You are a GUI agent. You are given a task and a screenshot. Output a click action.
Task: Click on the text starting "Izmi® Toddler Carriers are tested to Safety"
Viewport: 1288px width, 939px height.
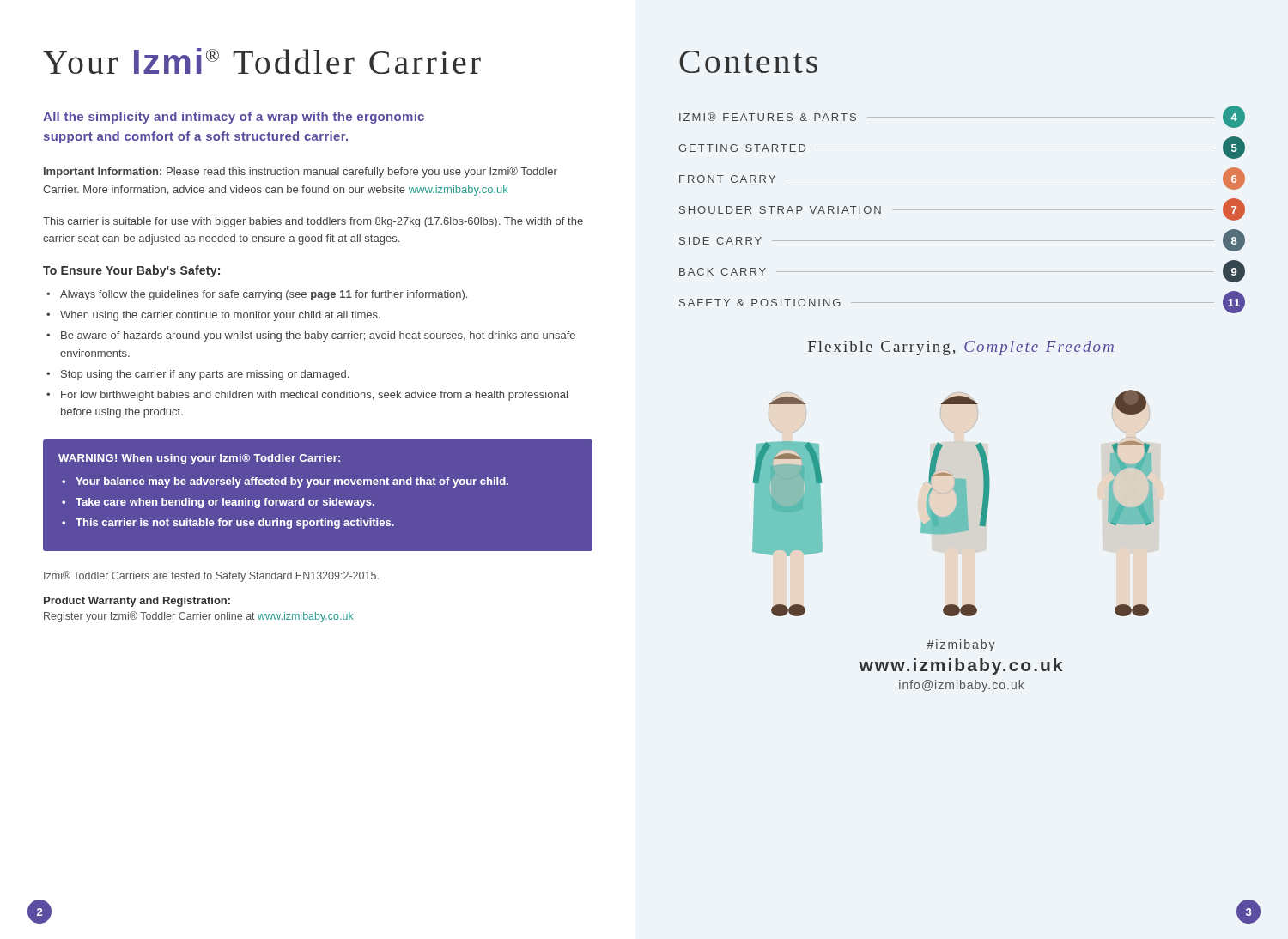point(318,576)
